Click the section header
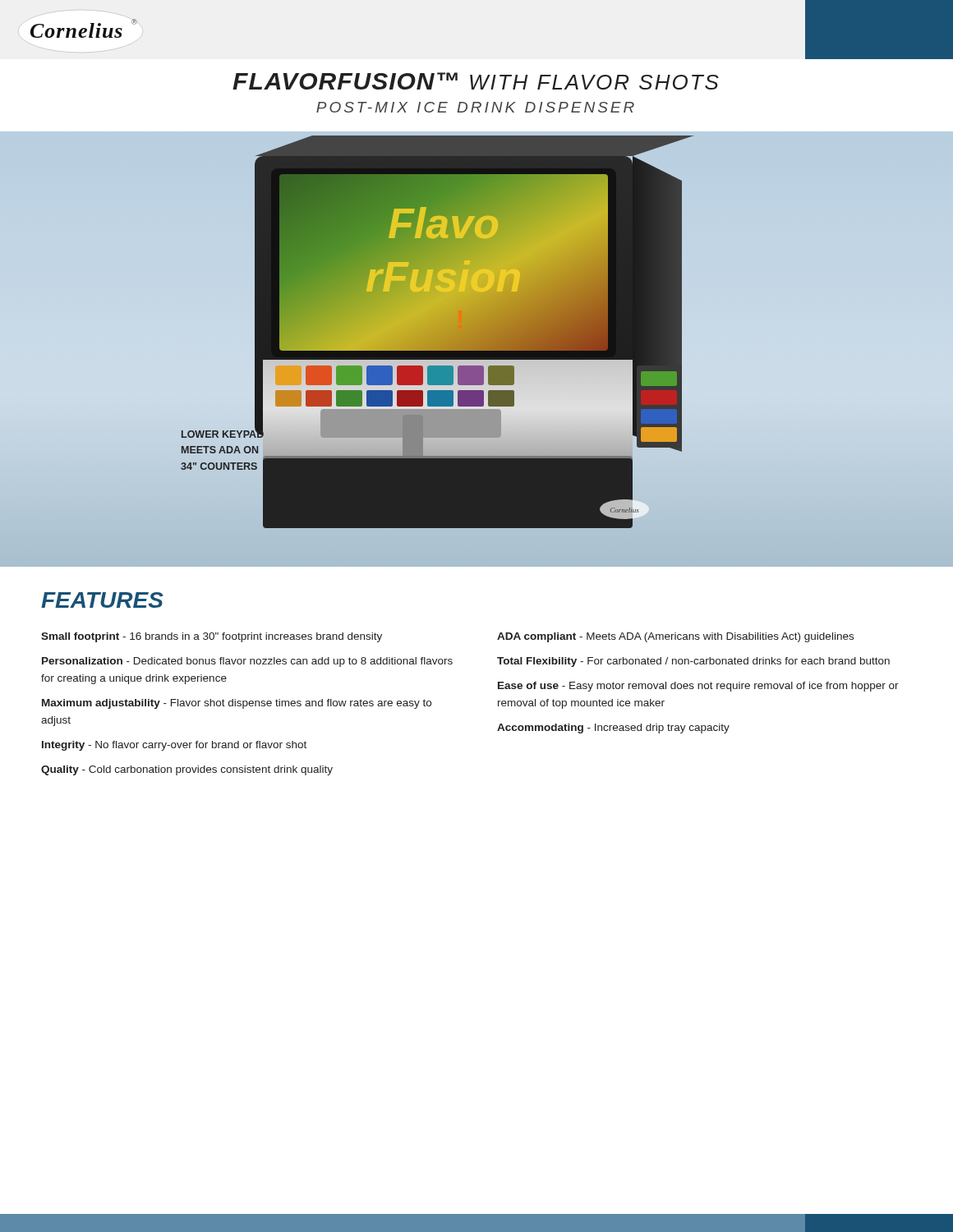953x1232 pixels. coord(102,600)
